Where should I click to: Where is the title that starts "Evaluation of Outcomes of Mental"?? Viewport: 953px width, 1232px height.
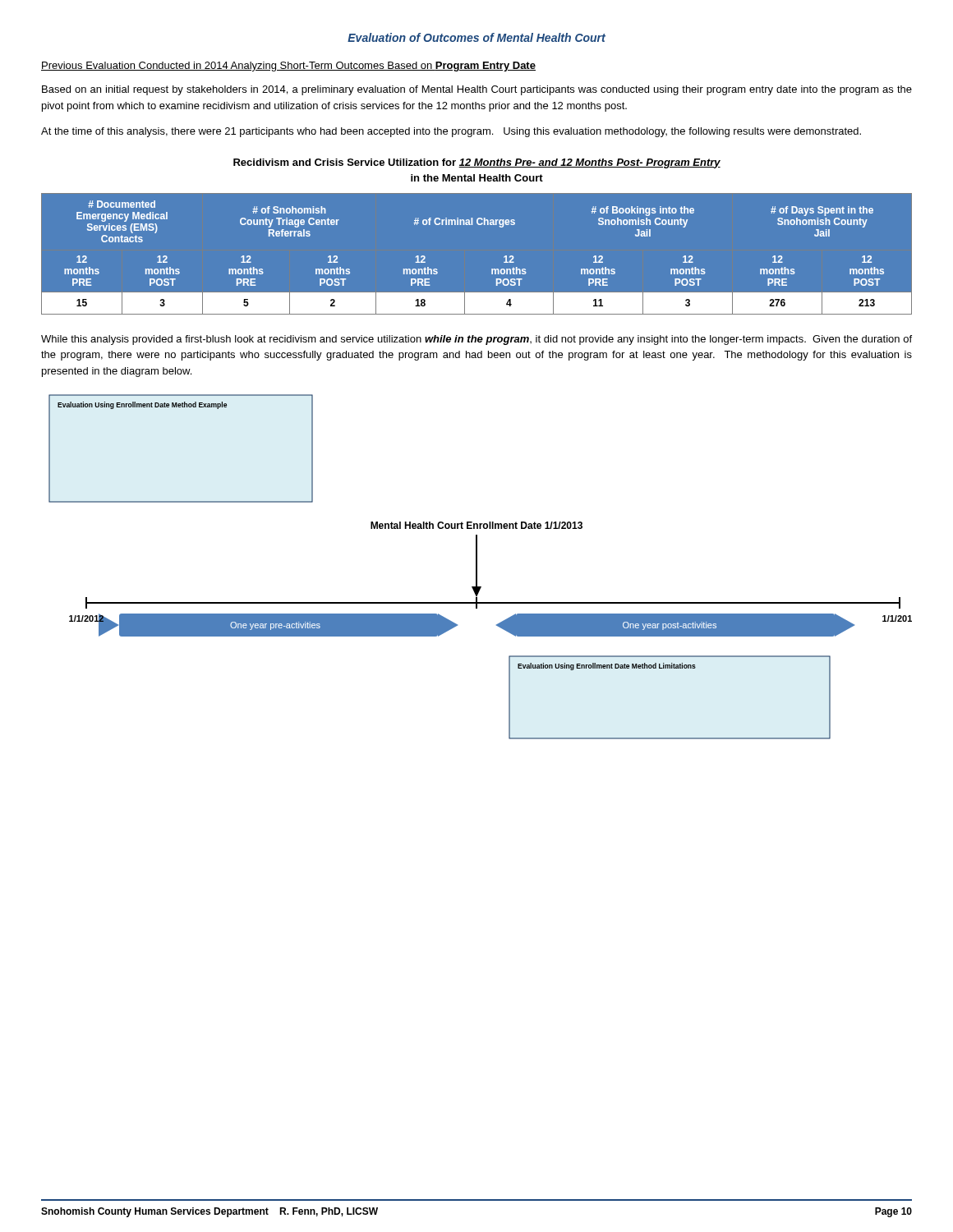pos(476,38)
